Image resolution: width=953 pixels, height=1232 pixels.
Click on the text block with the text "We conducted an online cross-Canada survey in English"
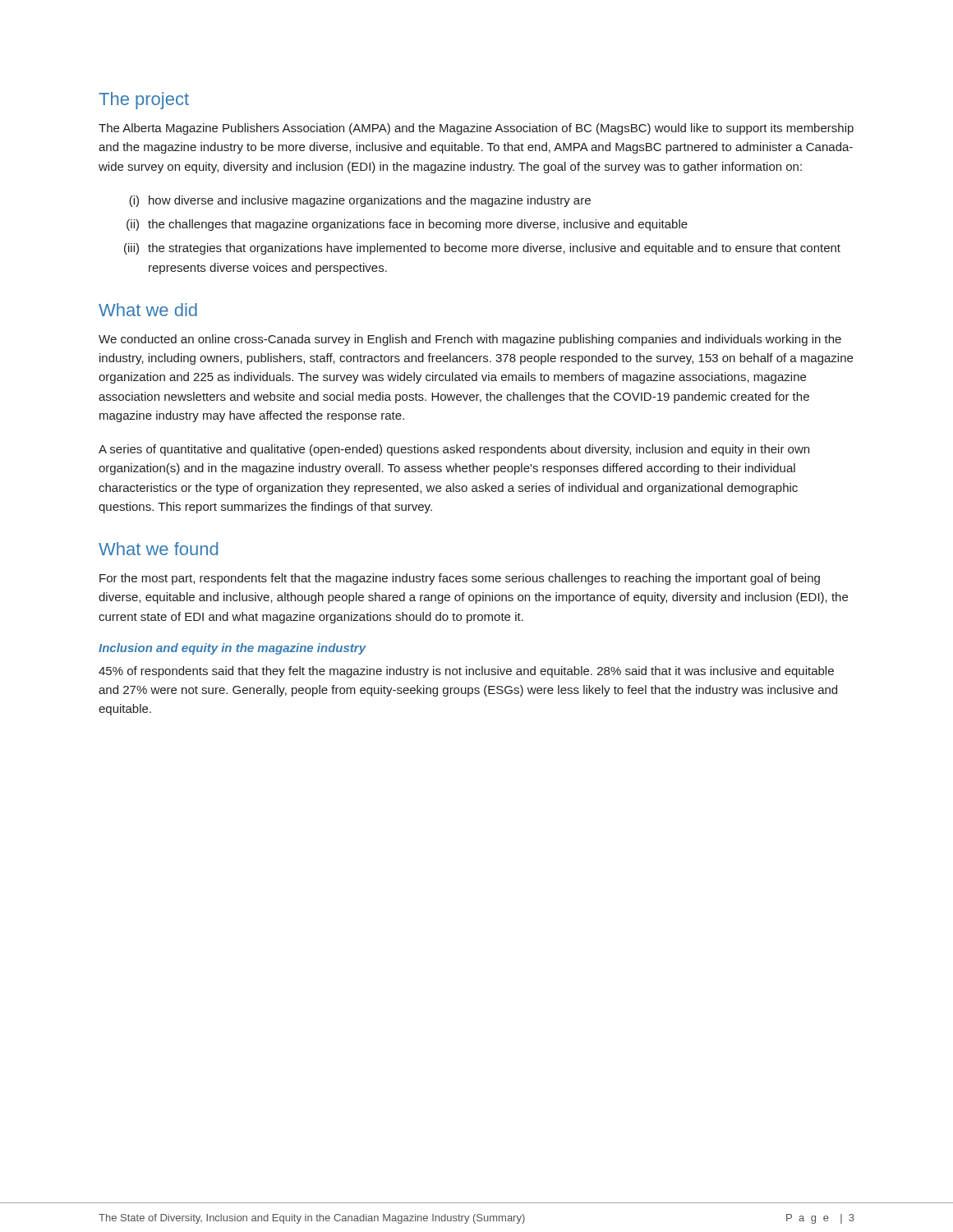click(x=476, y=377)
